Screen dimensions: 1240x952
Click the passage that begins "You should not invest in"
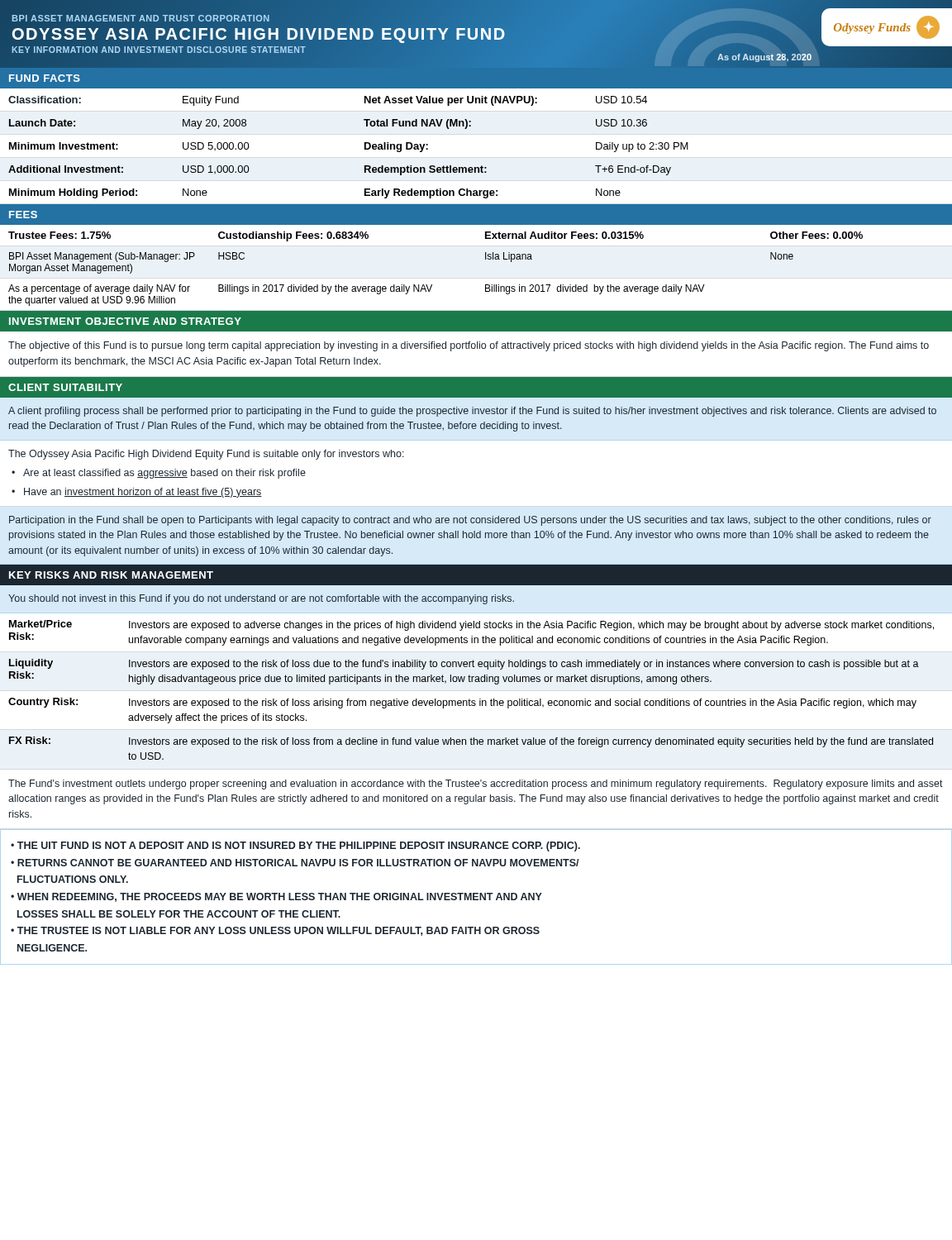click(x=262, y=598)
